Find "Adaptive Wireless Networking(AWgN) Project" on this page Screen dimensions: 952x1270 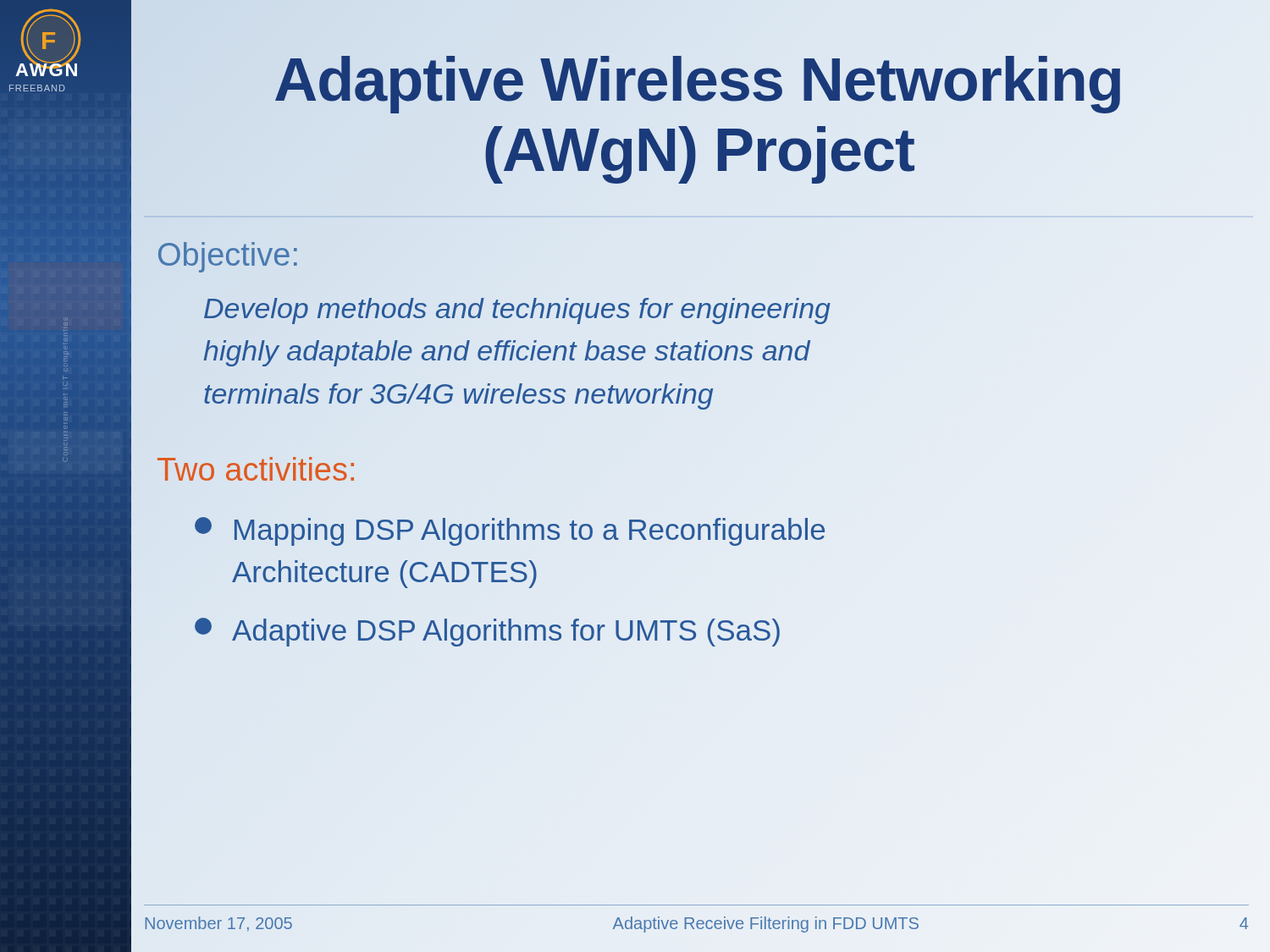[x=698, y=115]
